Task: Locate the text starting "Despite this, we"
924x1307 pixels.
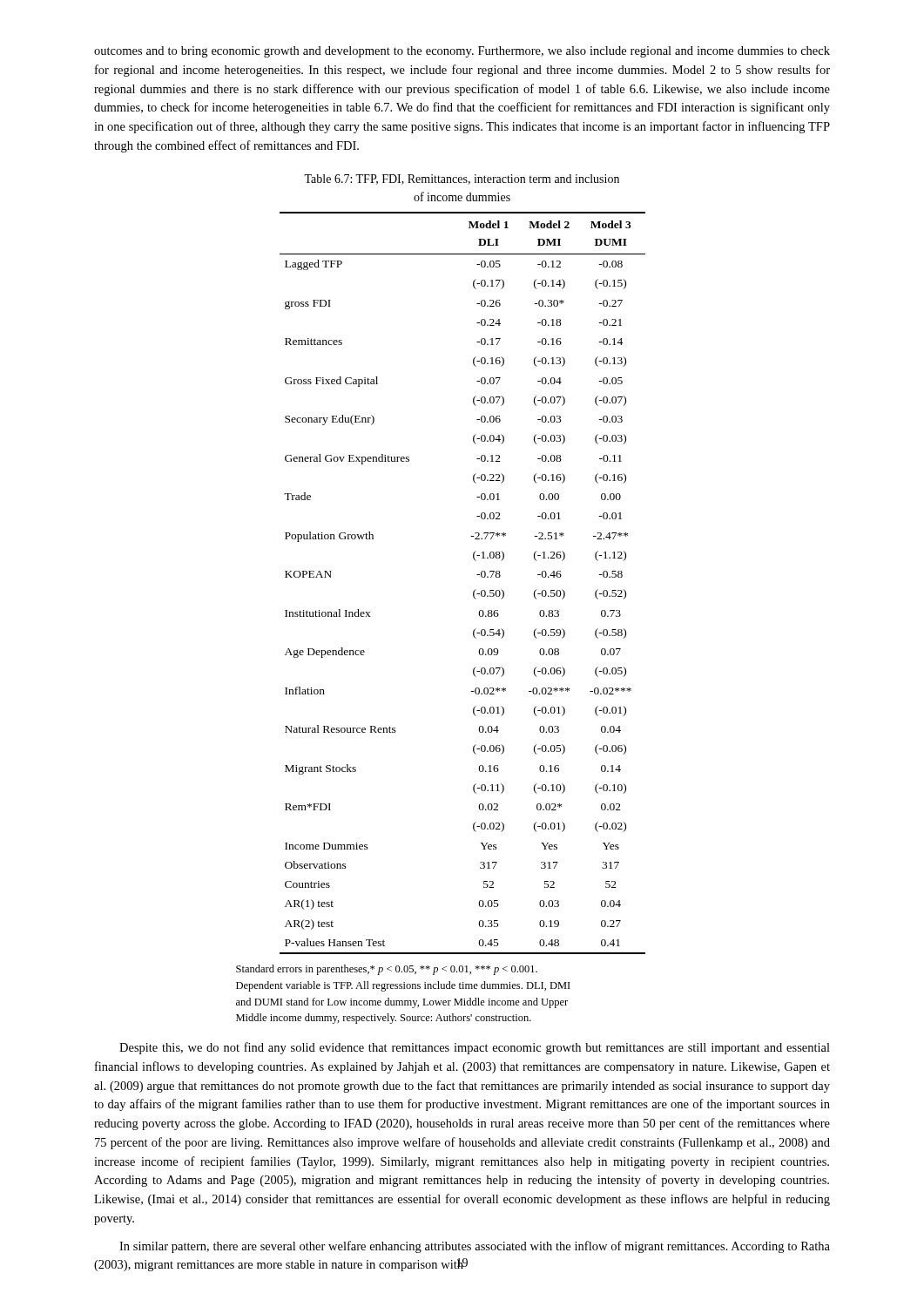Action: point(462,1157)
